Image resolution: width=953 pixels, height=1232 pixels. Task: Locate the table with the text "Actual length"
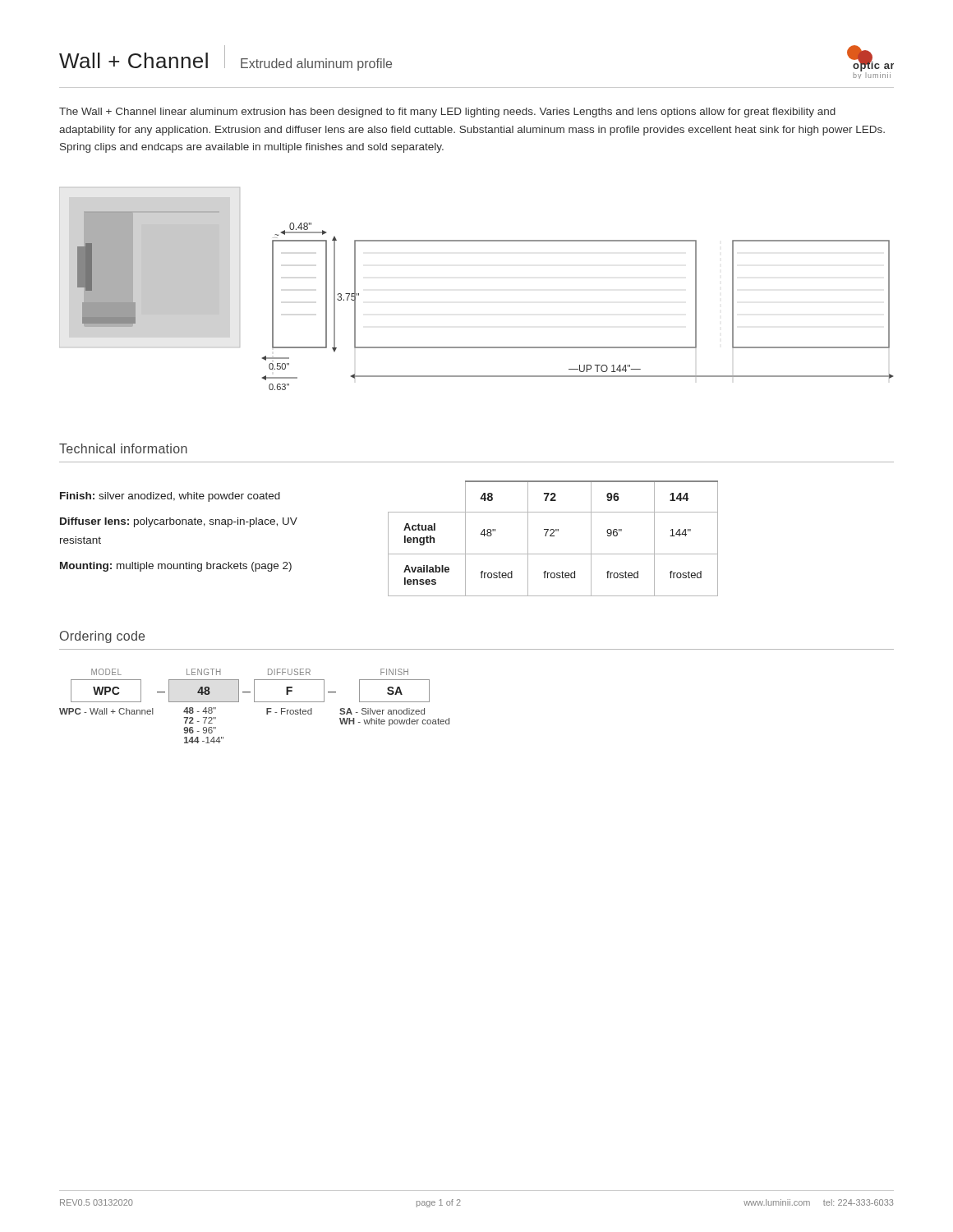tap(553, 538)
